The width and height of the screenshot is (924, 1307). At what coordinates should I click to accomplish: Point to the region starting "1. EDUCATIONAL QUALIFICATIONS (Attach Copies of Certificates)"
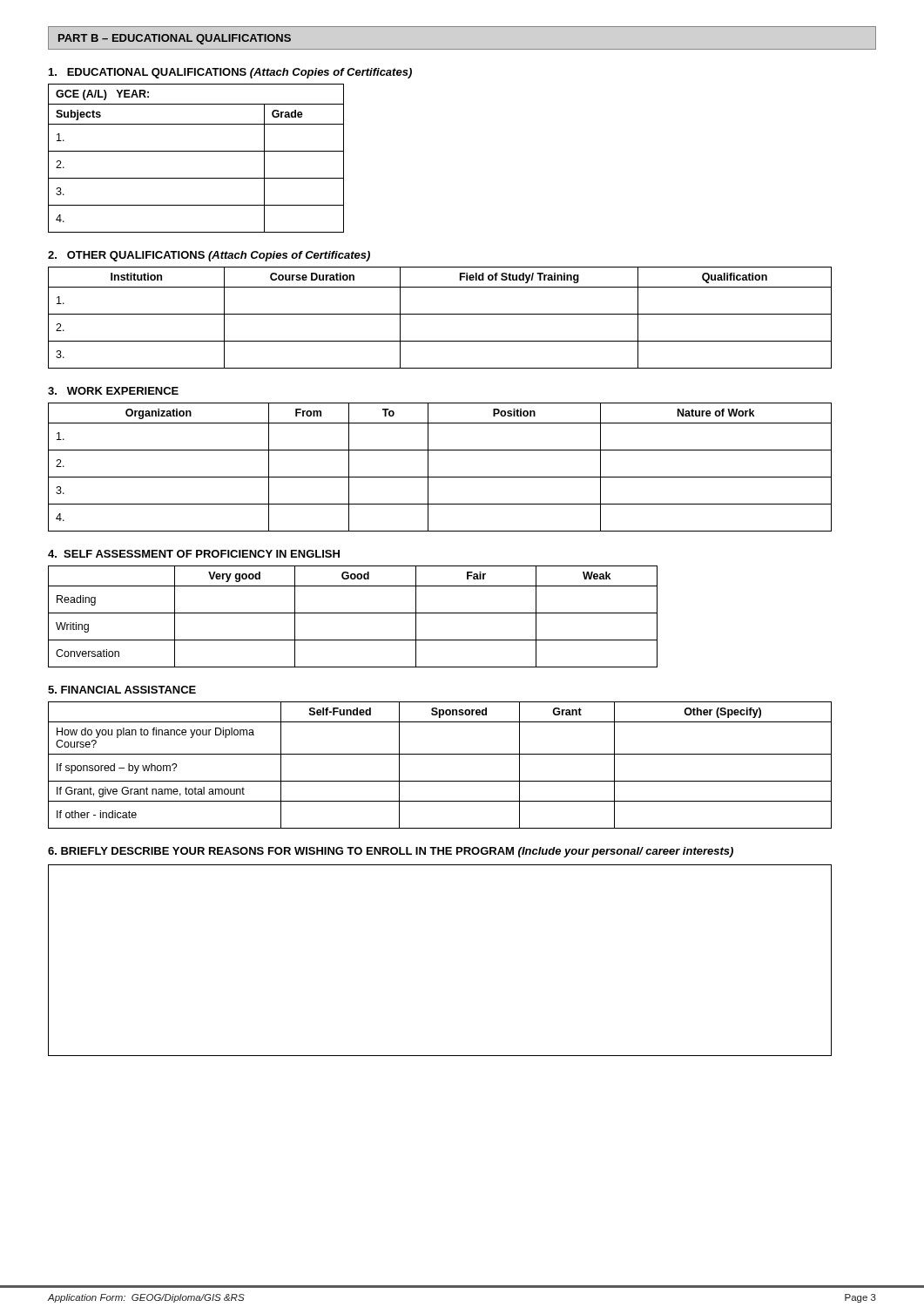tap(230, 72)
